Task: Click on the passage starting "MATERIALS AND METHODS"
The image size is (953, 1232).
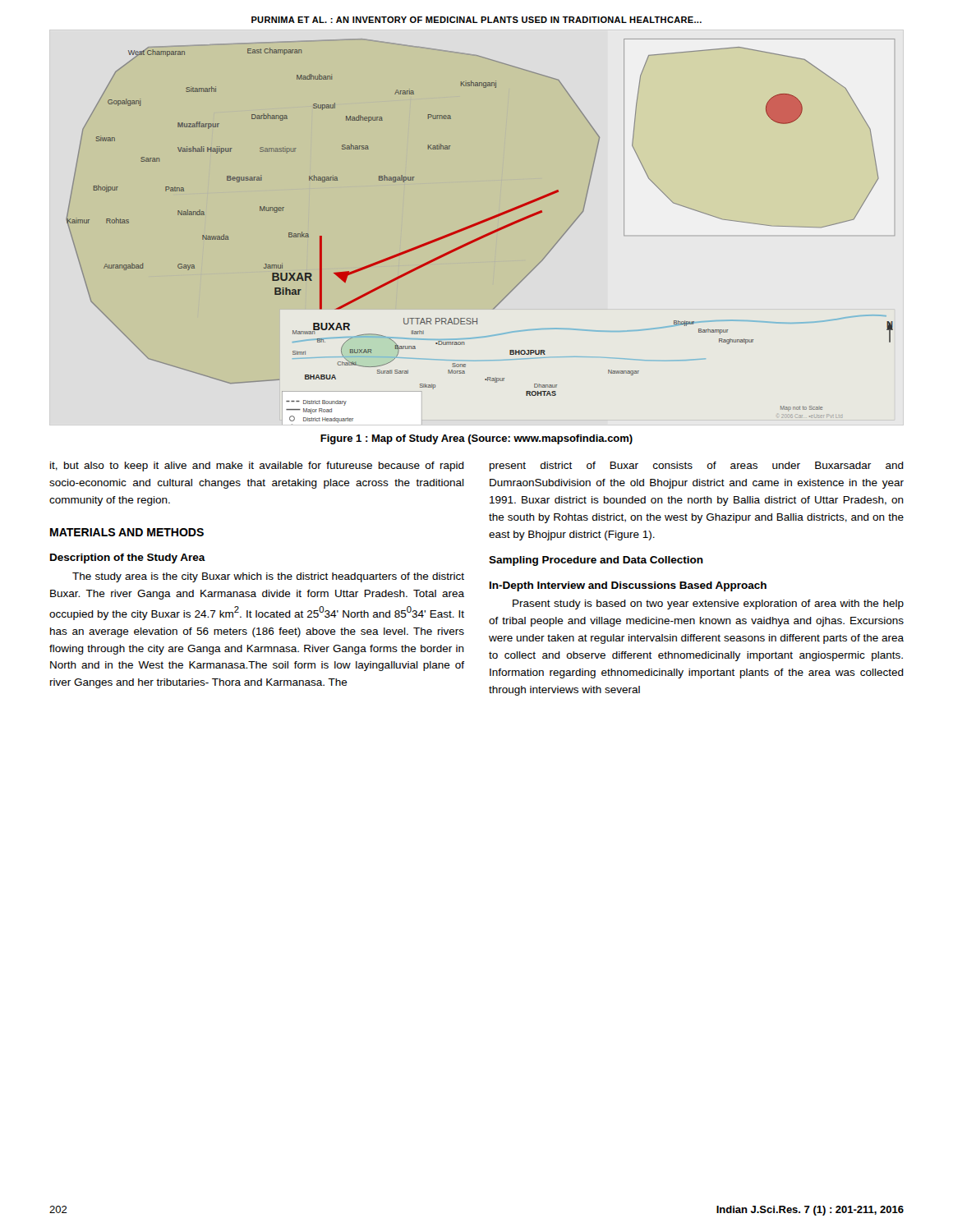Action: tap(127, 532)
